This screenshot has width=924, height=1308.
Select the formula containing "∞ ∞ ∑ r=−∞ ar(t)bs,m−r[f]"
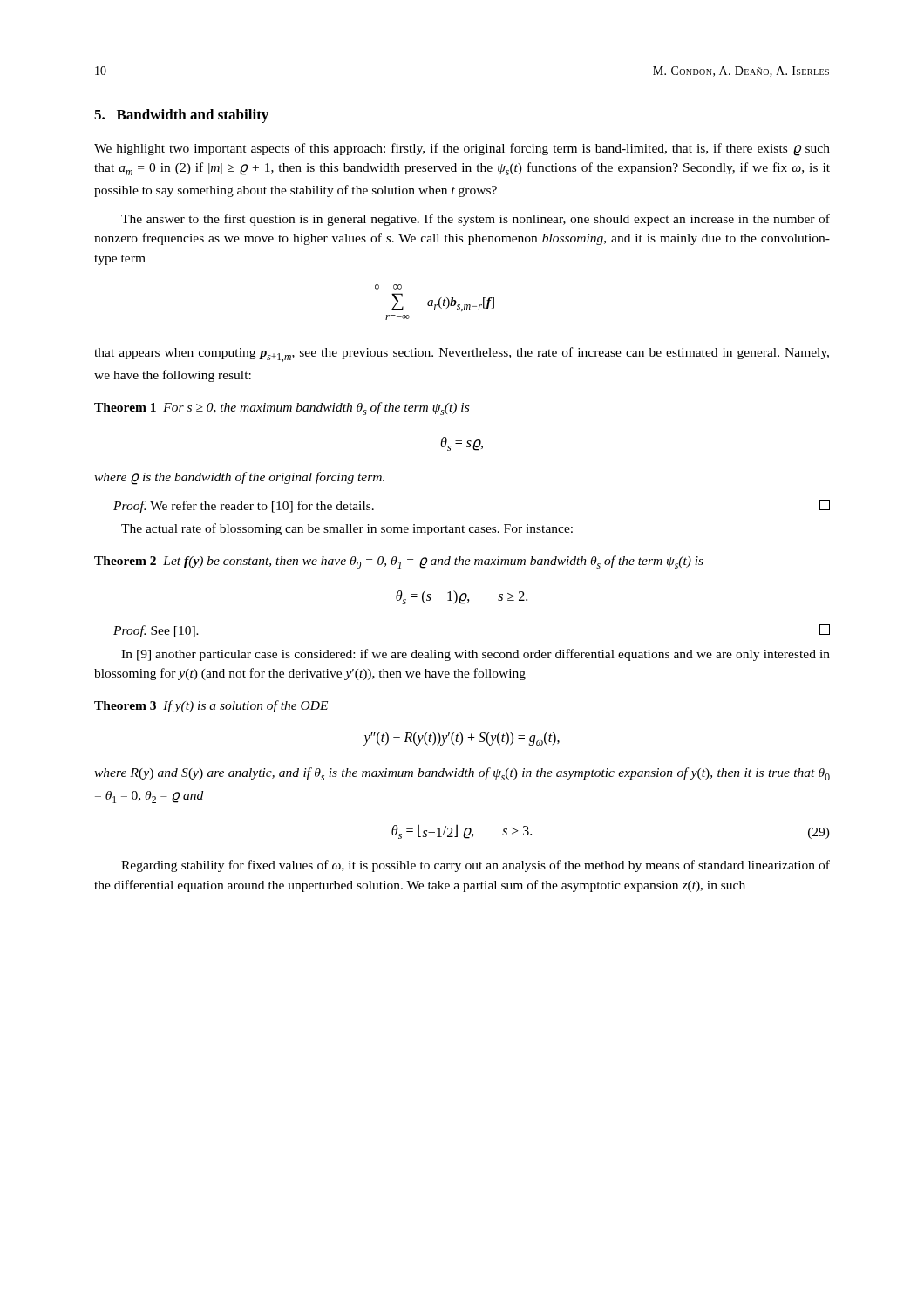[460, 303]
